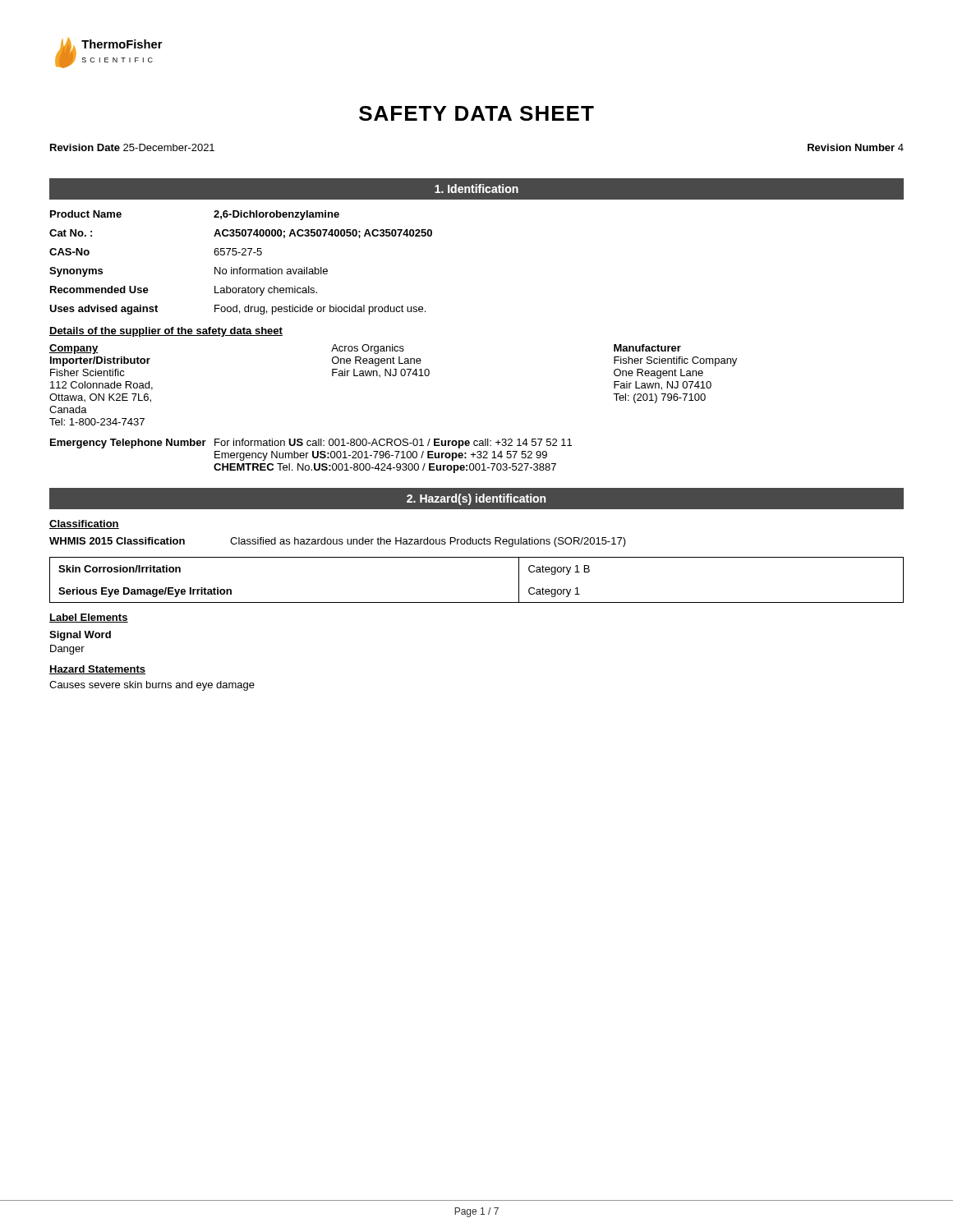The width and height of the screenshot is (953, 1232).
Task: Locate the text starting "CAS-No 6575-27-5"
Action: pyautogui.click(x=65, y=251)
